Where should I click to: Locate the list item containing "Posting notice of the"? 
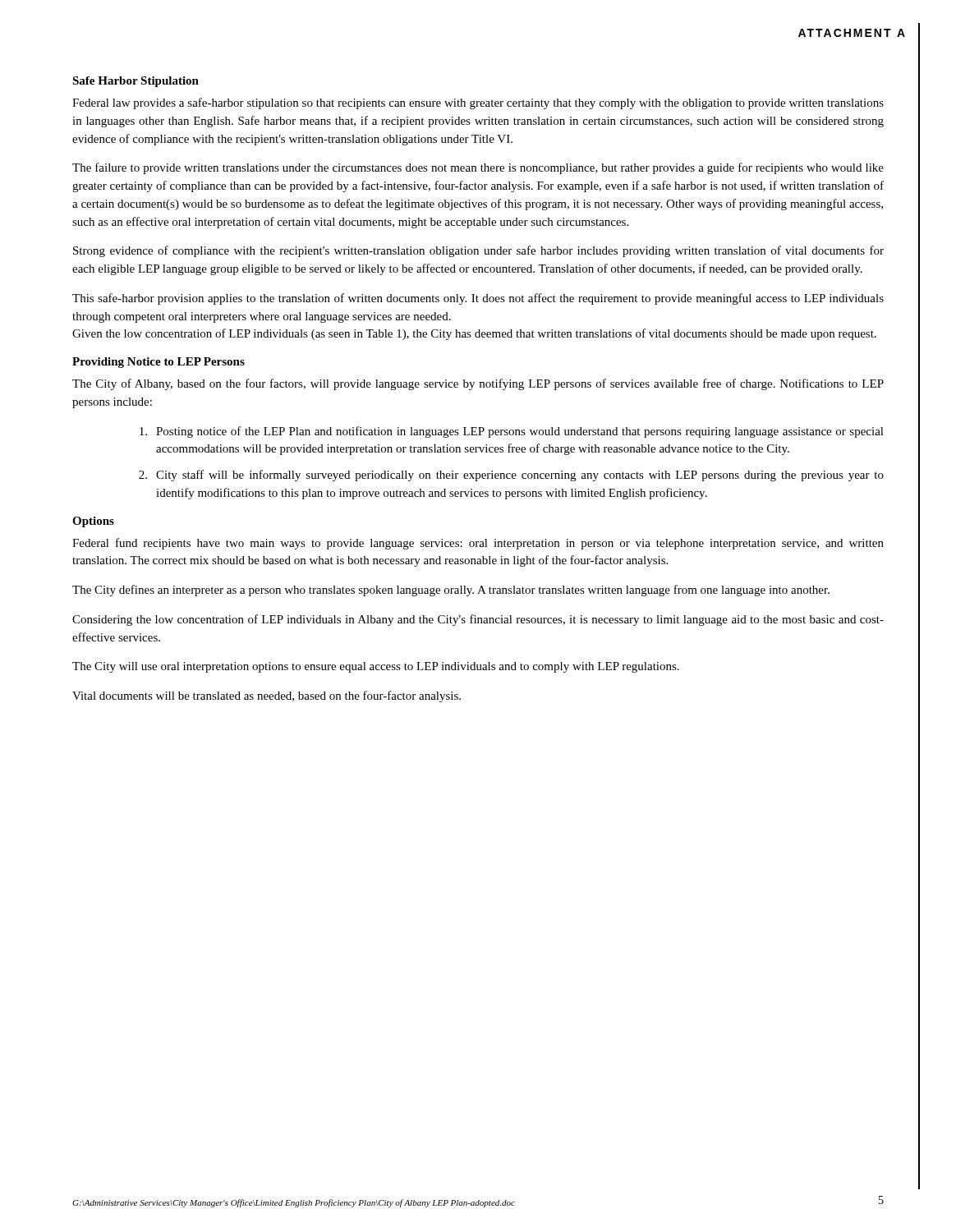[503, 440]
